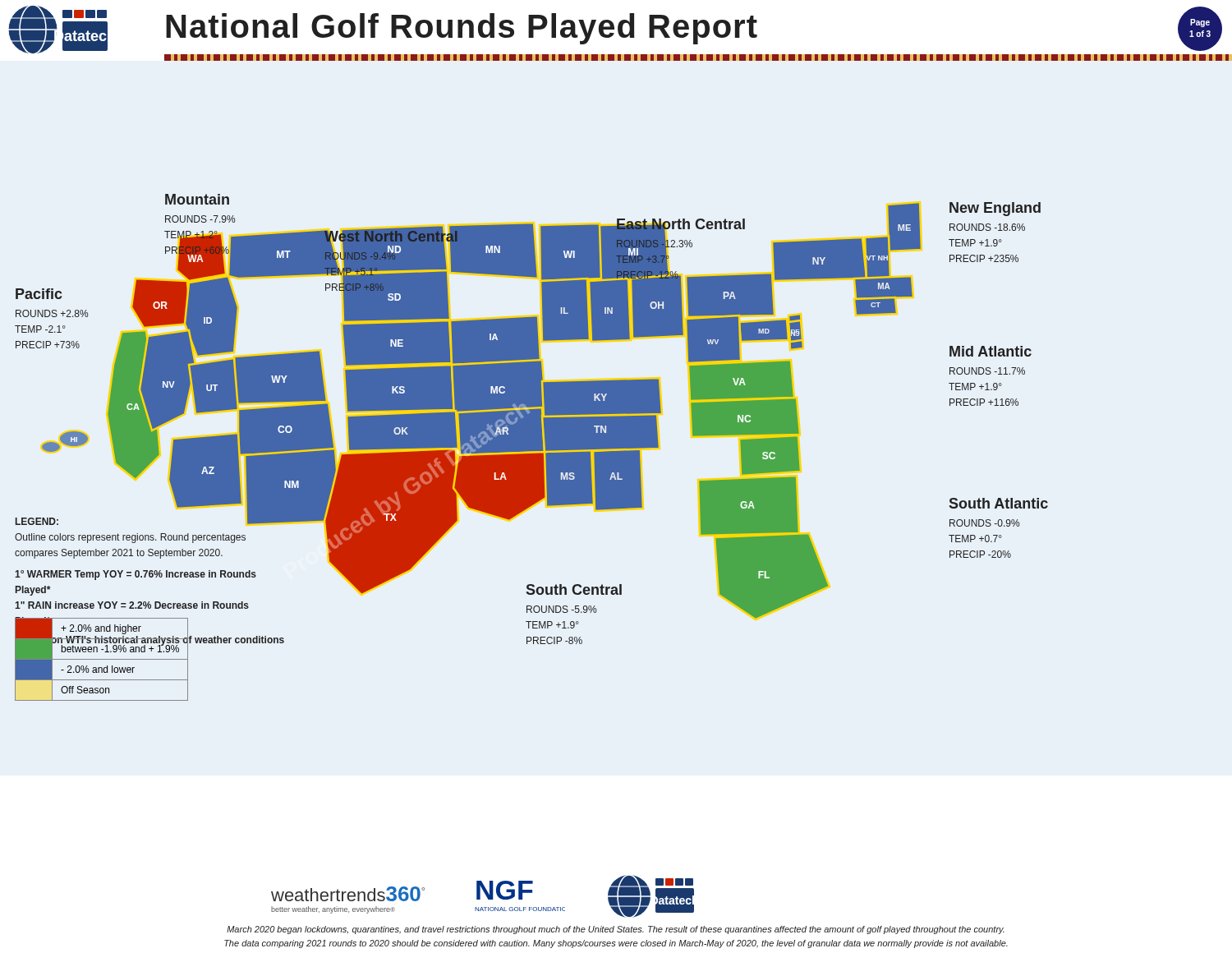
Task: Select the passage starting "South Central ROUNDS -5.9%TEMP"
Action: point(574,613)
